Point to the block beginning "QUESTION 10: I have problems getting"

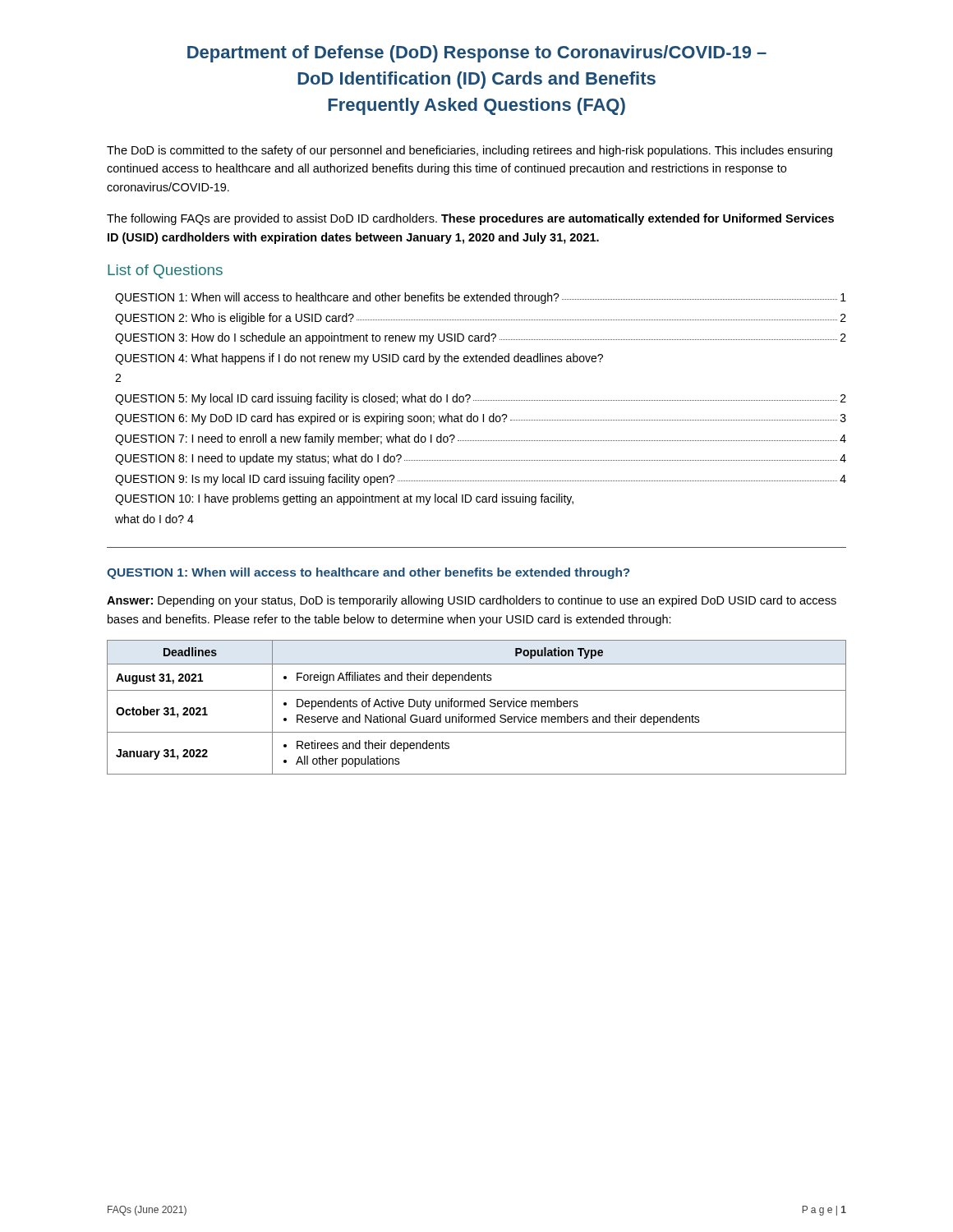point(481,509)
